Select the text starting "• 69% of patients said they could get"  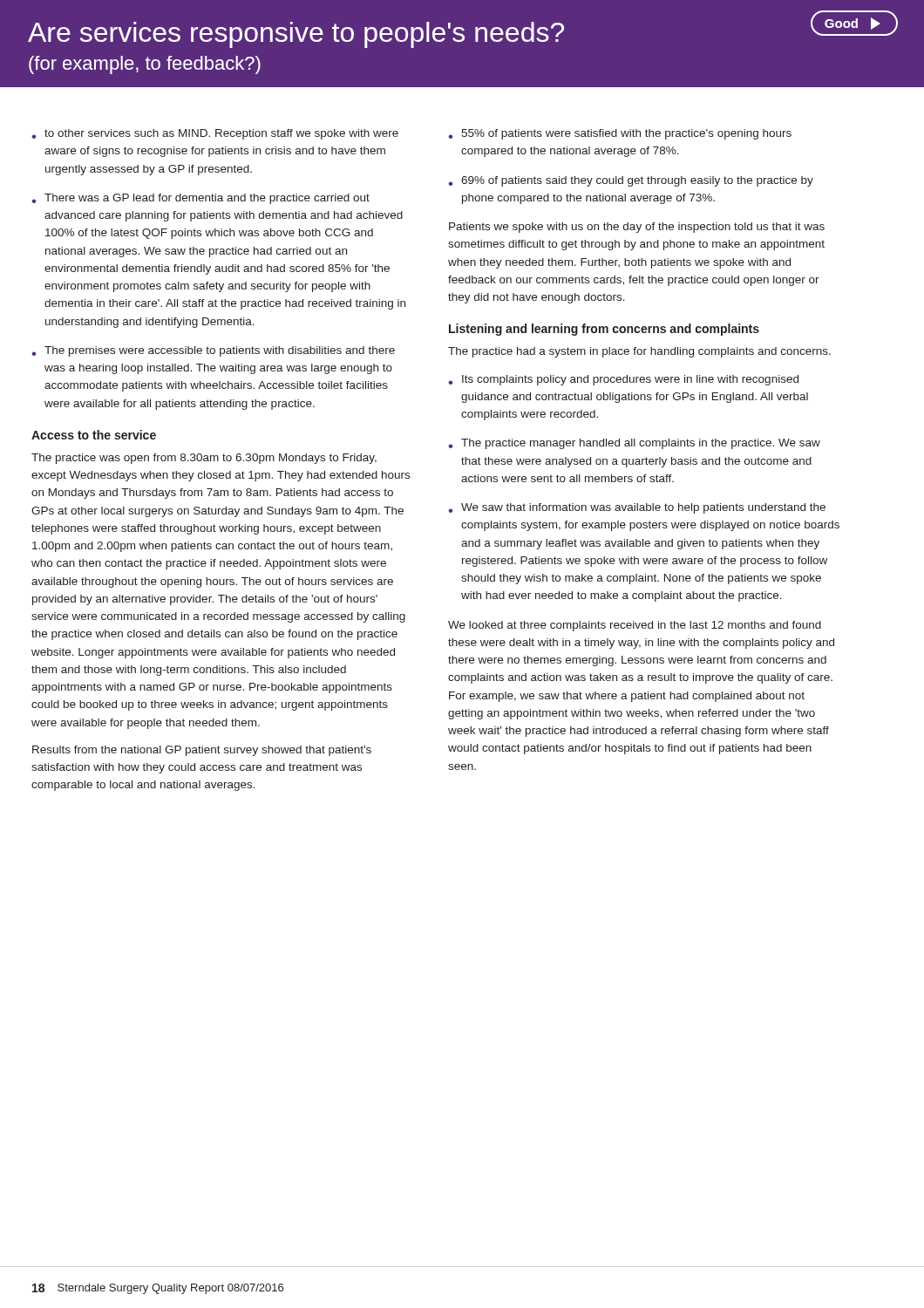tap(644, 189)
